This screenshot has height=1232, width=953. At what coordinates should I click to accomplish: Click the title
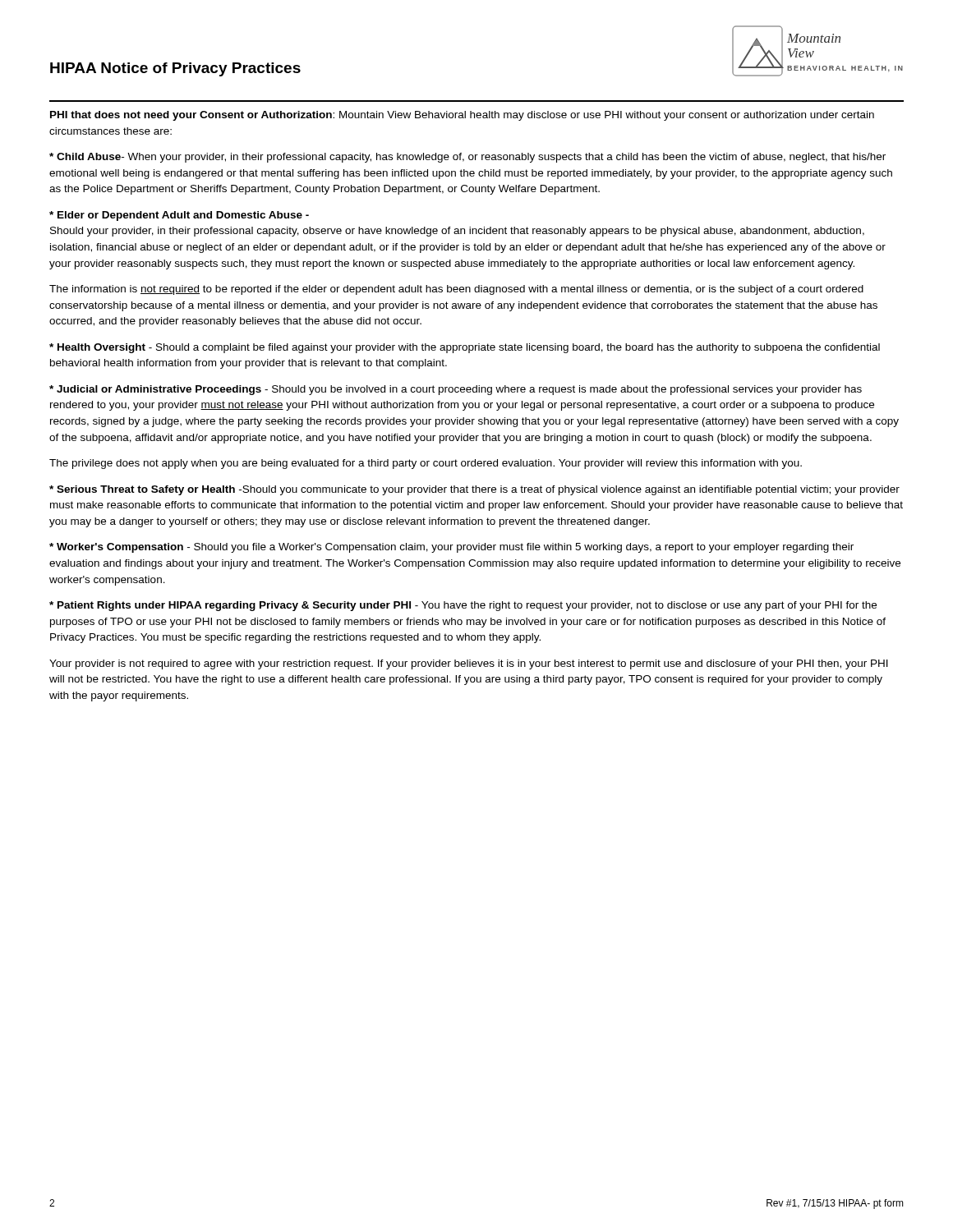175,68
